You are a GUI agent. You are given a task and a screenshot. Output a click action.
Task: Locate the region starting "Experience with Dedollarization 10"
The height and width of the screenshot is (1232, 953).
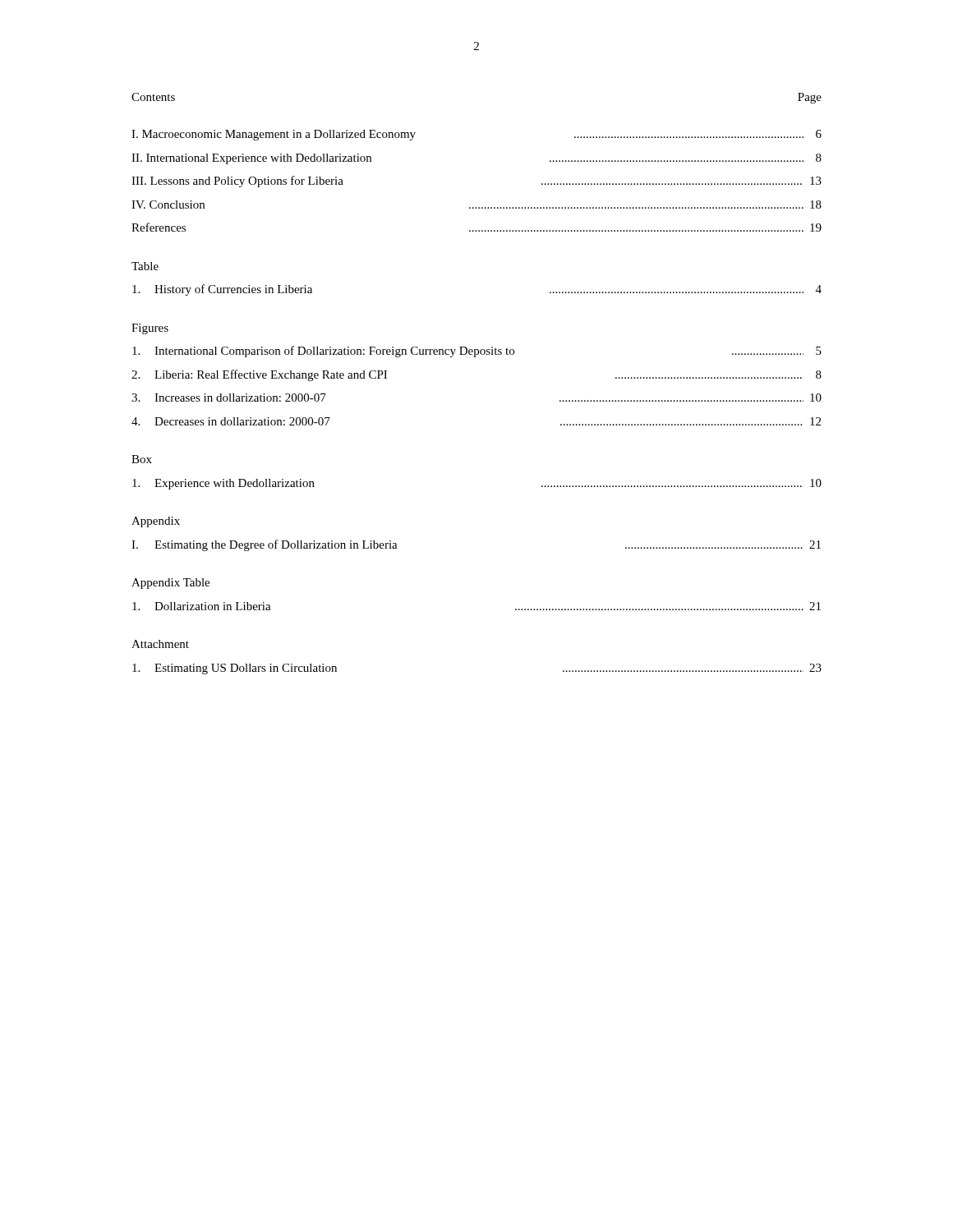pyautogui.click(x=240, y=484)
